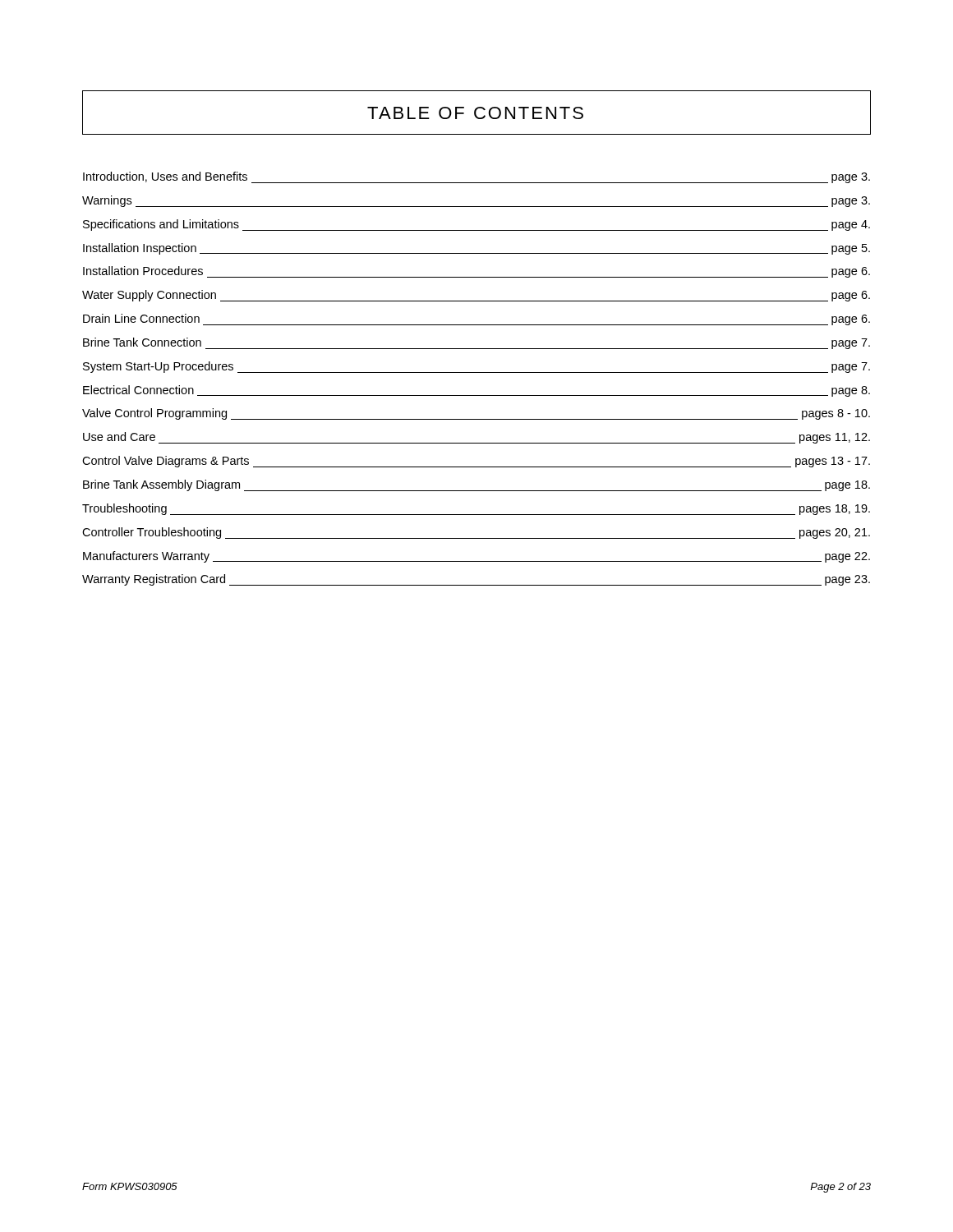Navigate to the passage starting "Electrical Connection page 8."
The width and height of the screenshot is (953, 1232).
[x=476, y=390]
